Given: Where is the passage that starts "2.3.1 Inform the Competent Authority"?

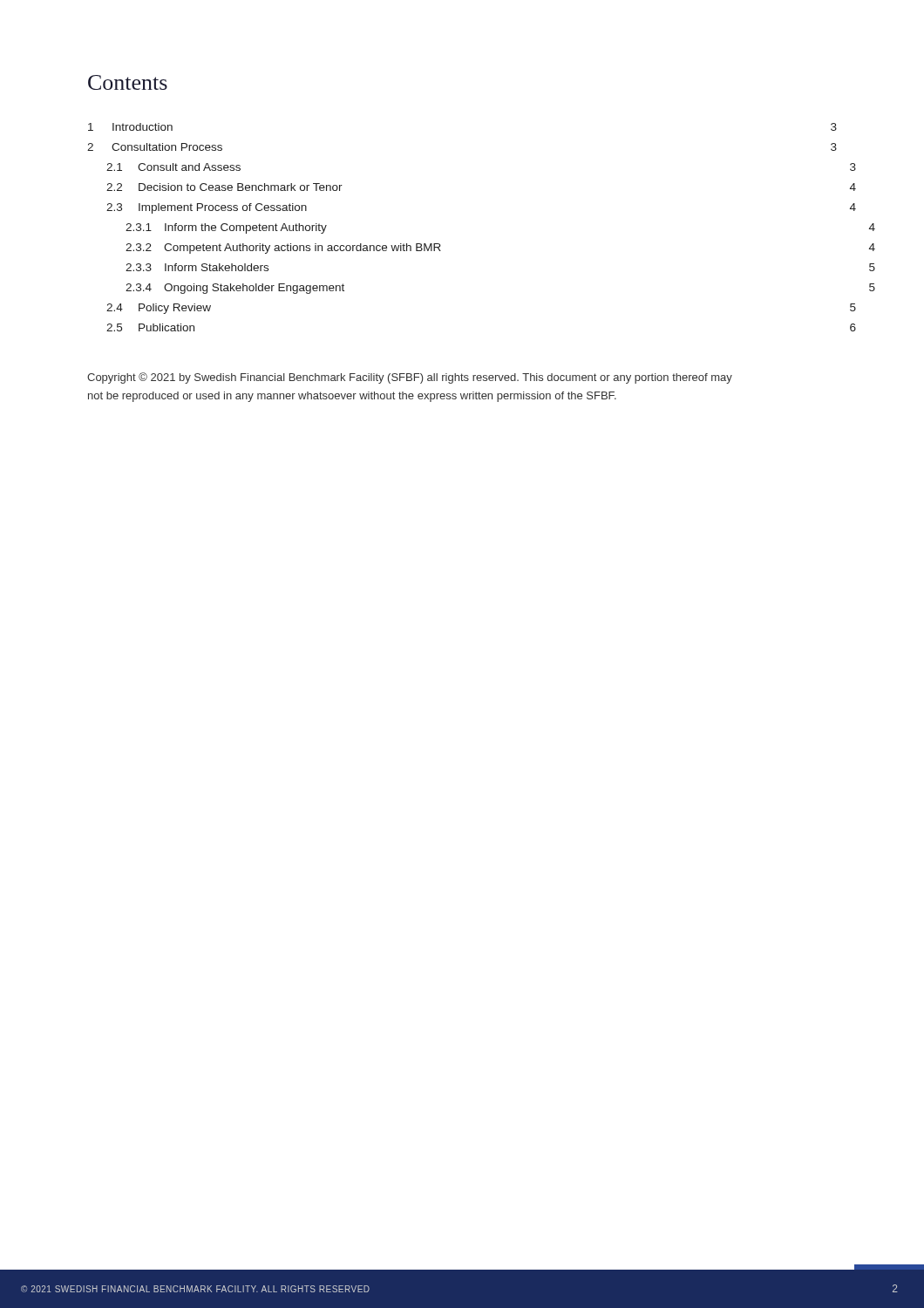Looking at the screenshot, I should 226,228.
